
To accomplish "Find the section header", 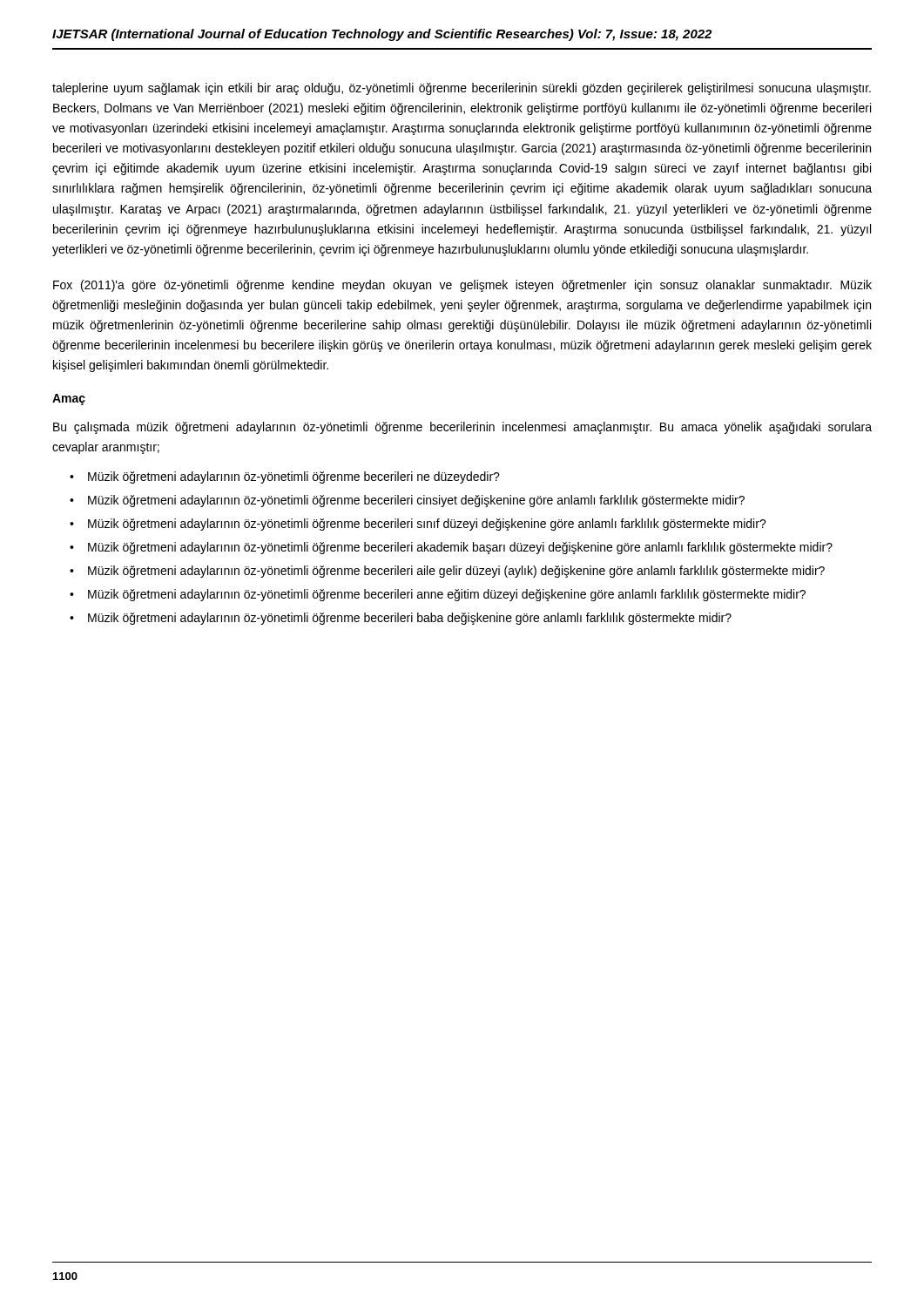I will coord(69,398).
